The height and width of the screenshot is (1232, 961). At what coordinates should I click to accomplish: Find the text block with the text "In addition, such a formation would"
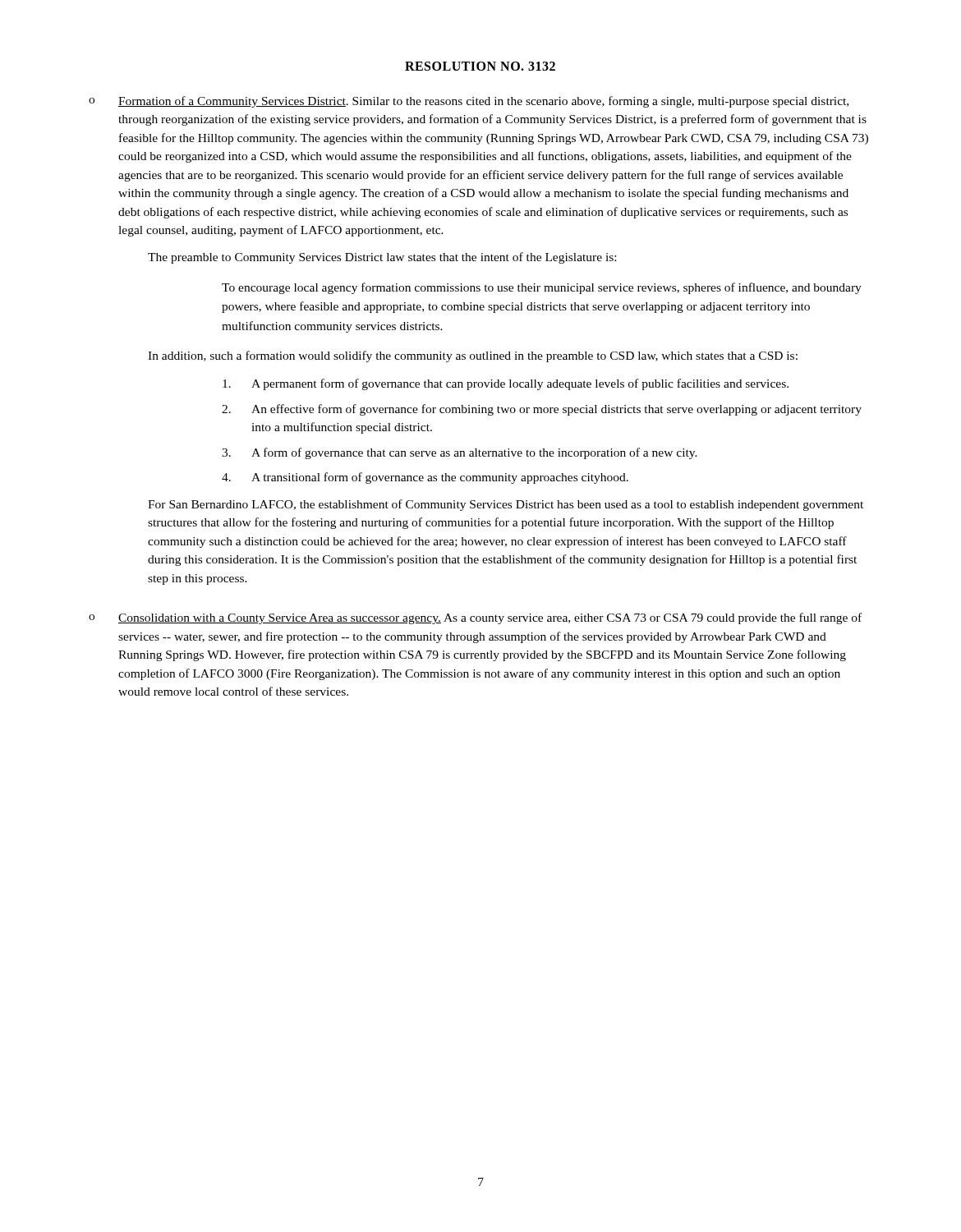tap(473, 355)
